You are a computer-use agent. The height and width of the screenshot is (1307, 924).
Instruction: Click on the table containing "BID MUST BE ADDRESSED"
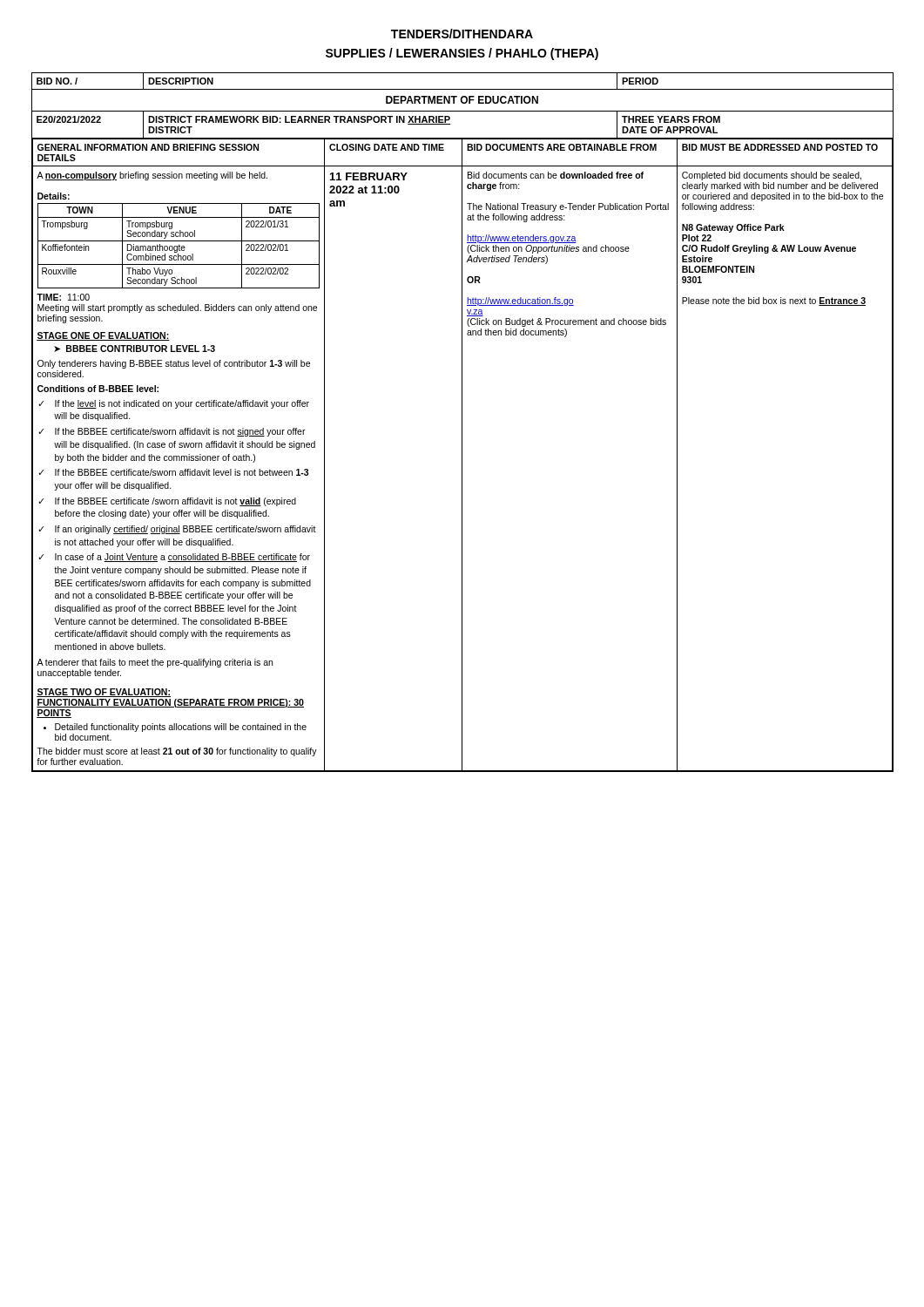pos(784,152)
